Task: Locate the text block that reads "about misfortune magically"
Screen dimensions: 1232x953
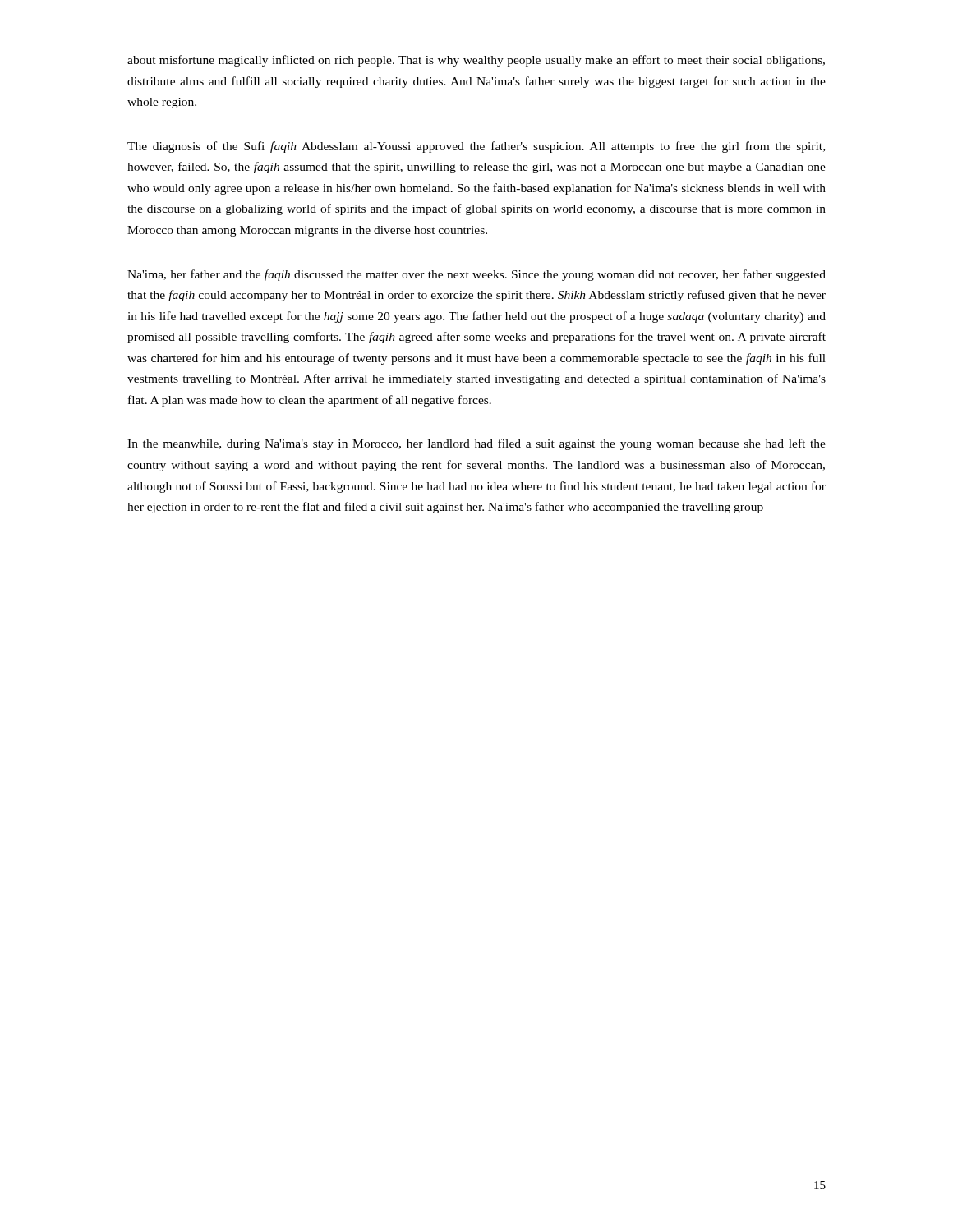Action: [x=476, y=81]
